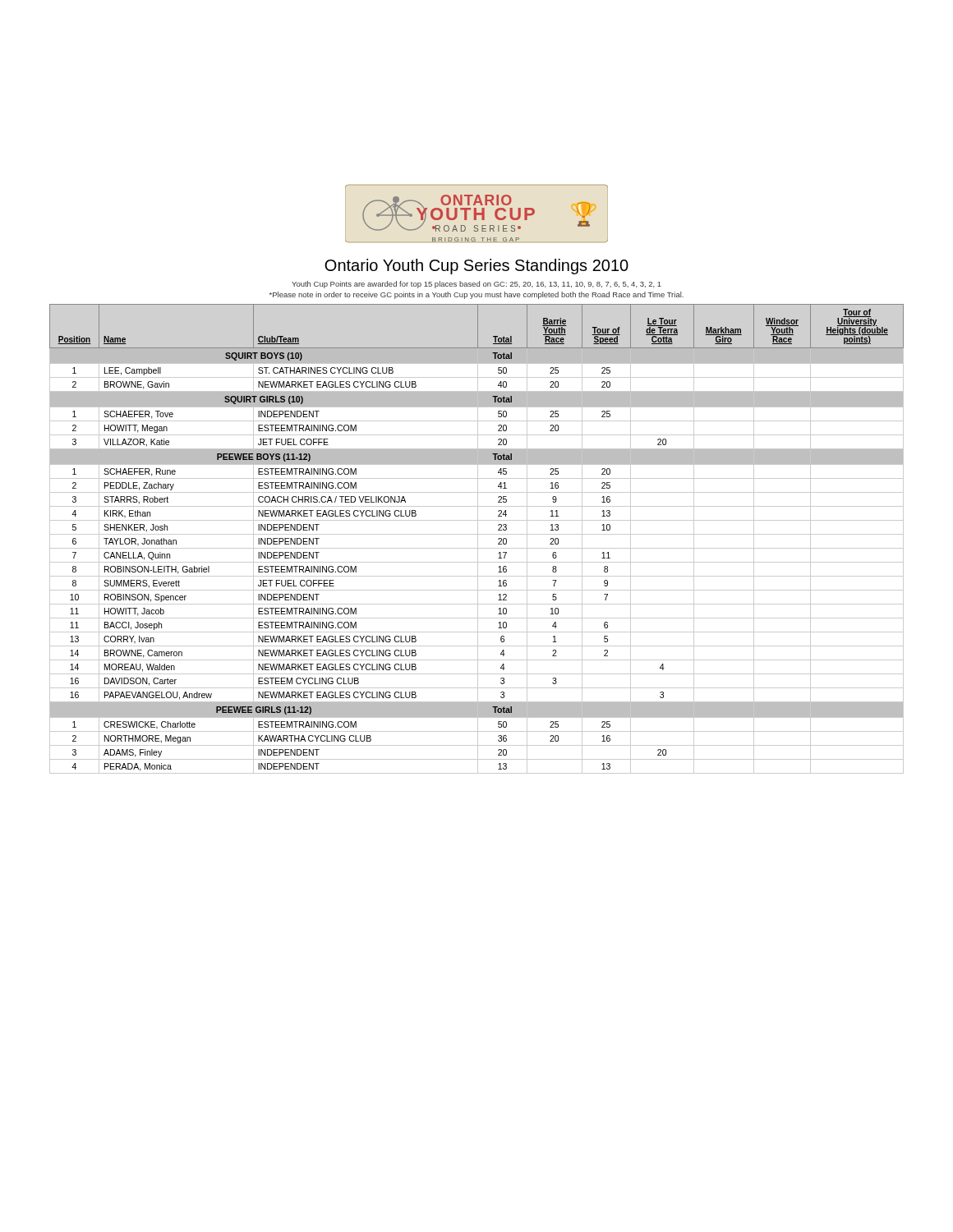Find the passage starting "Please note in order to receive"

476,294
